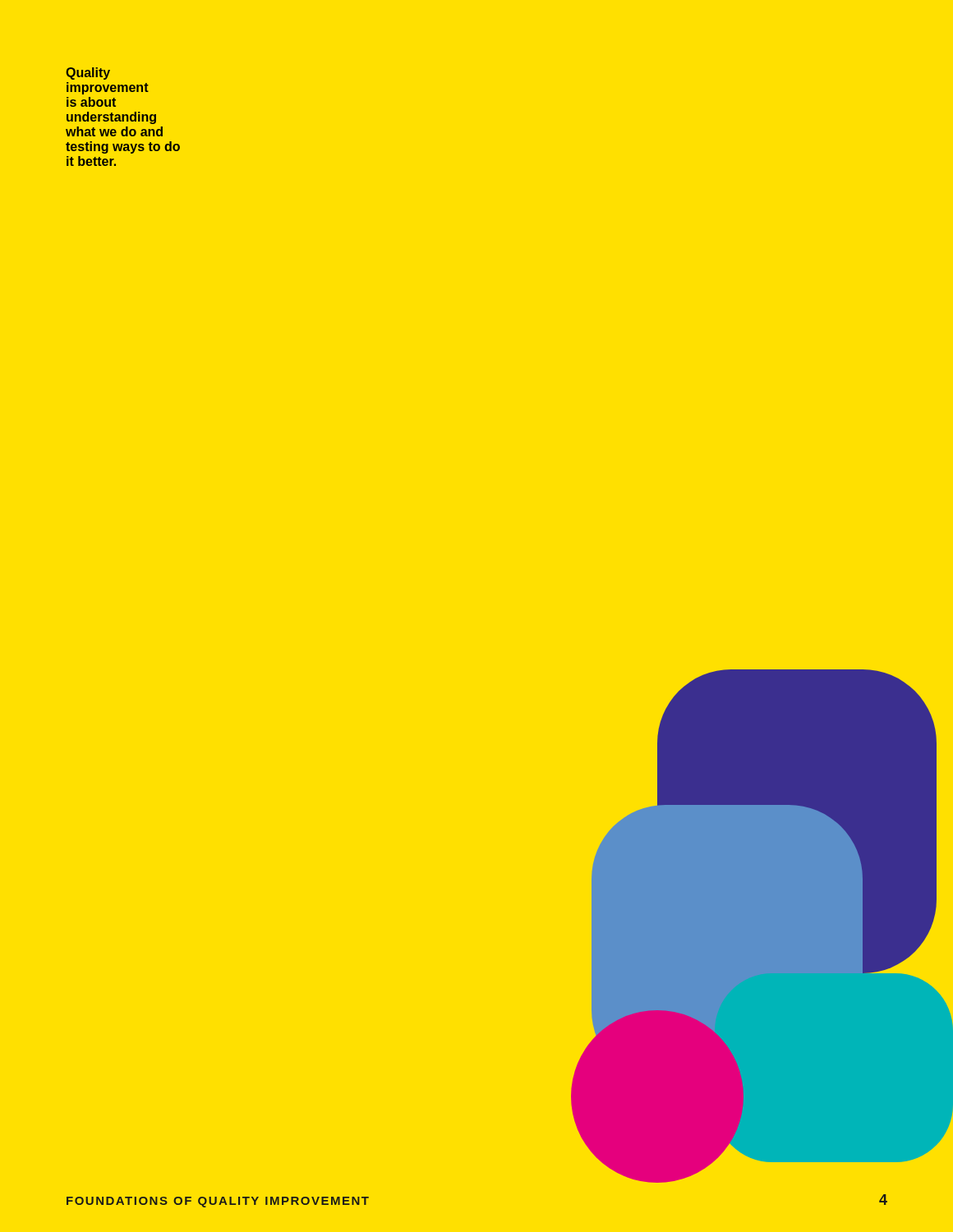Click a illustration

pyautogui.click(x=707, y=924)
